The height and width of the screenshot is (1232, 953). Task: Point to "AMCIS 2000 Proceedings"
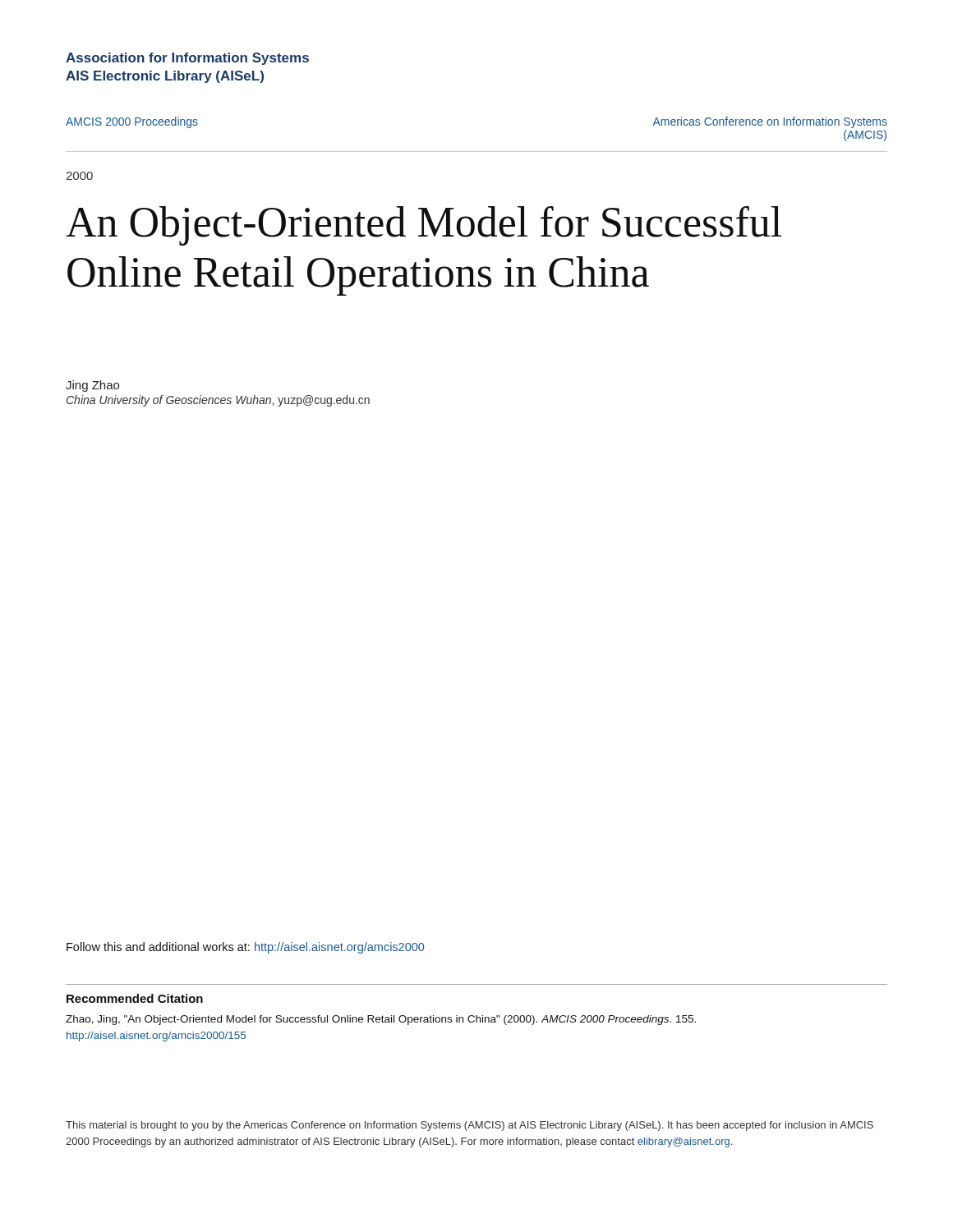point(132,122)
